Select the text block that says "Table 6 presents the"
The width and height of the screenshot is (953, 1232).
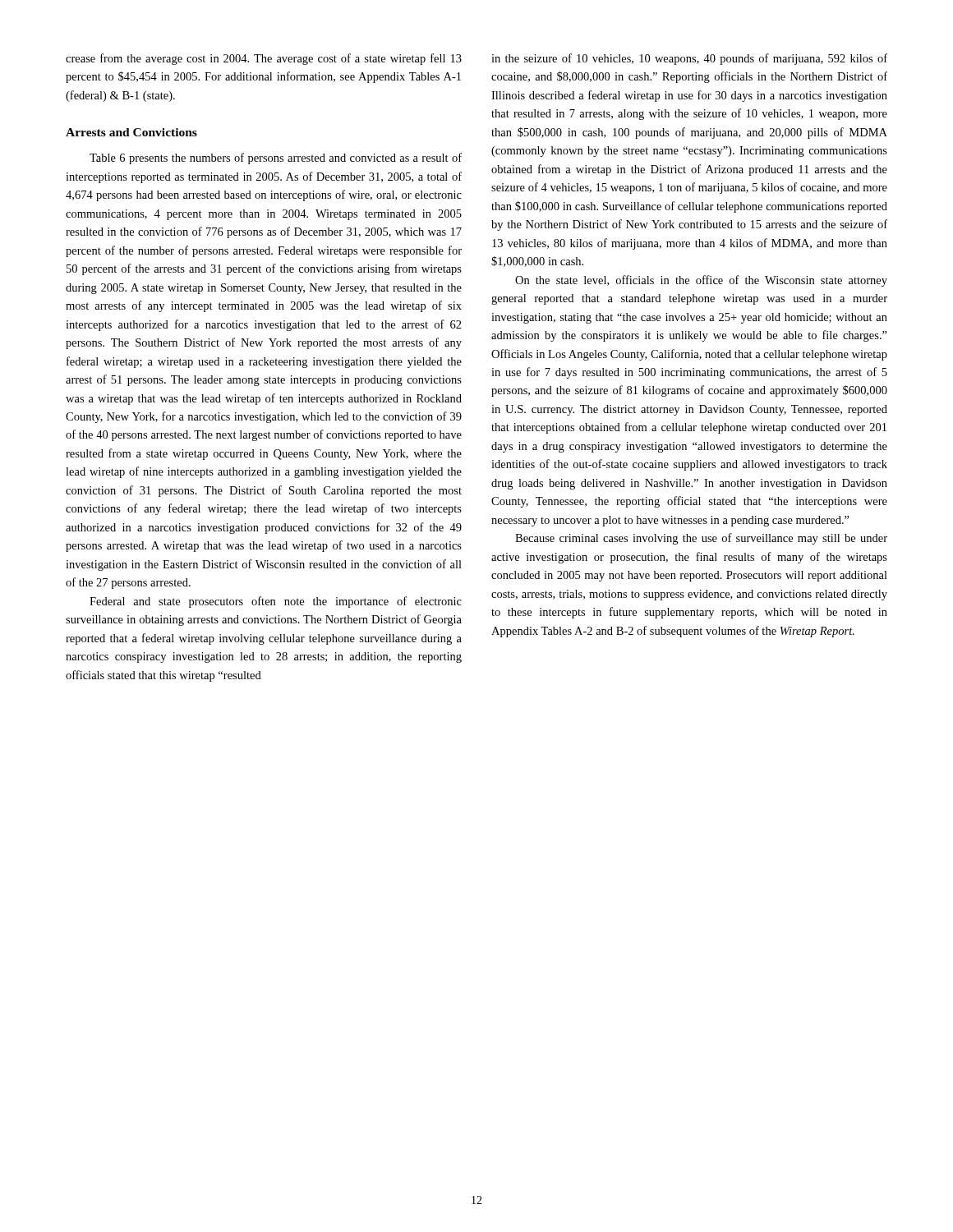pos(264,417)
